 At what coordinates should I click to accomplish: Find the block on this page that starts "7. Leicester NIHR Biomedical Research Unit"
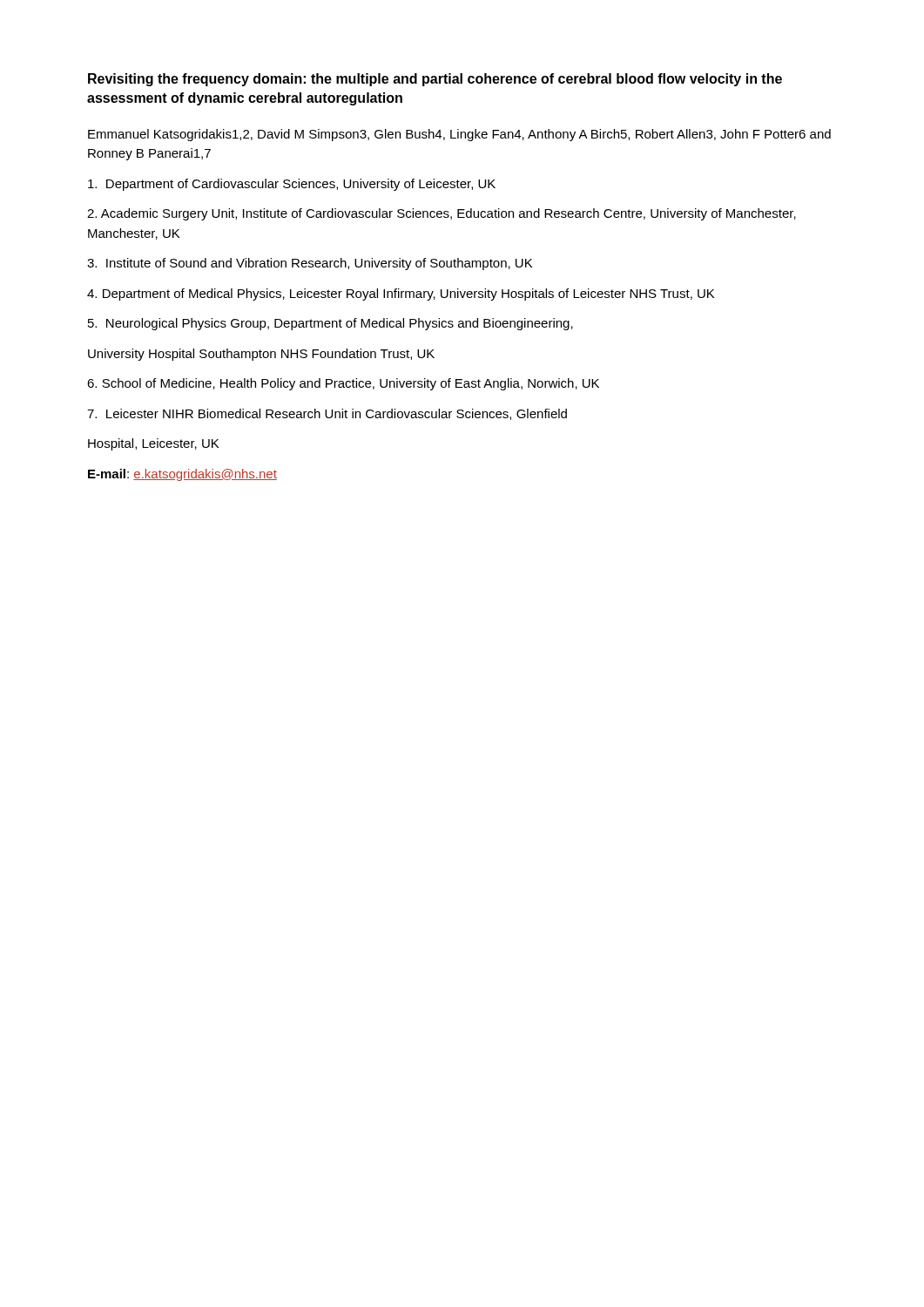point(327,413)
